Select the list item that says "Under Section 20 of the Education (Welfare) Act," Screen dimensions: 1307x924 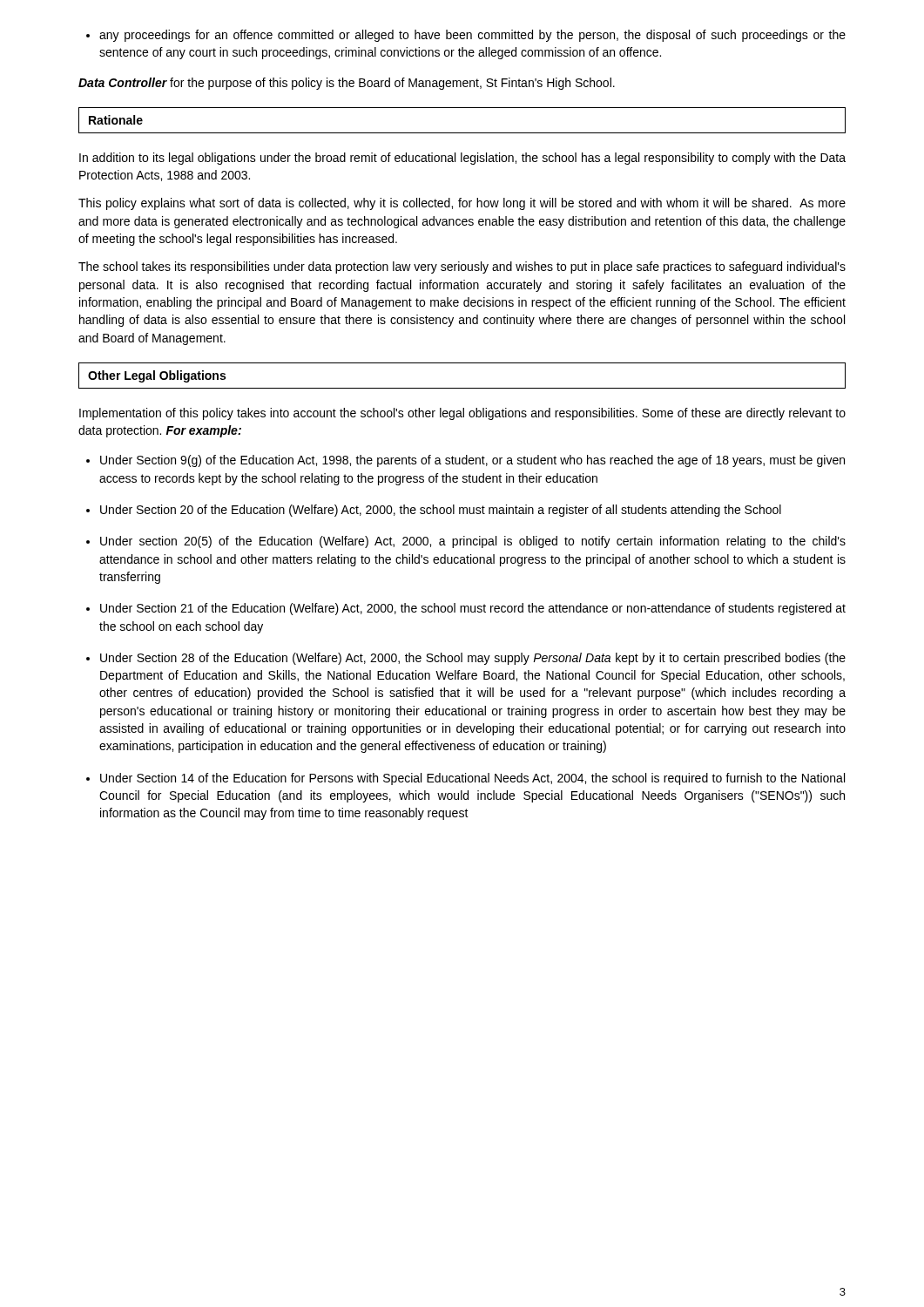point(472,510)
